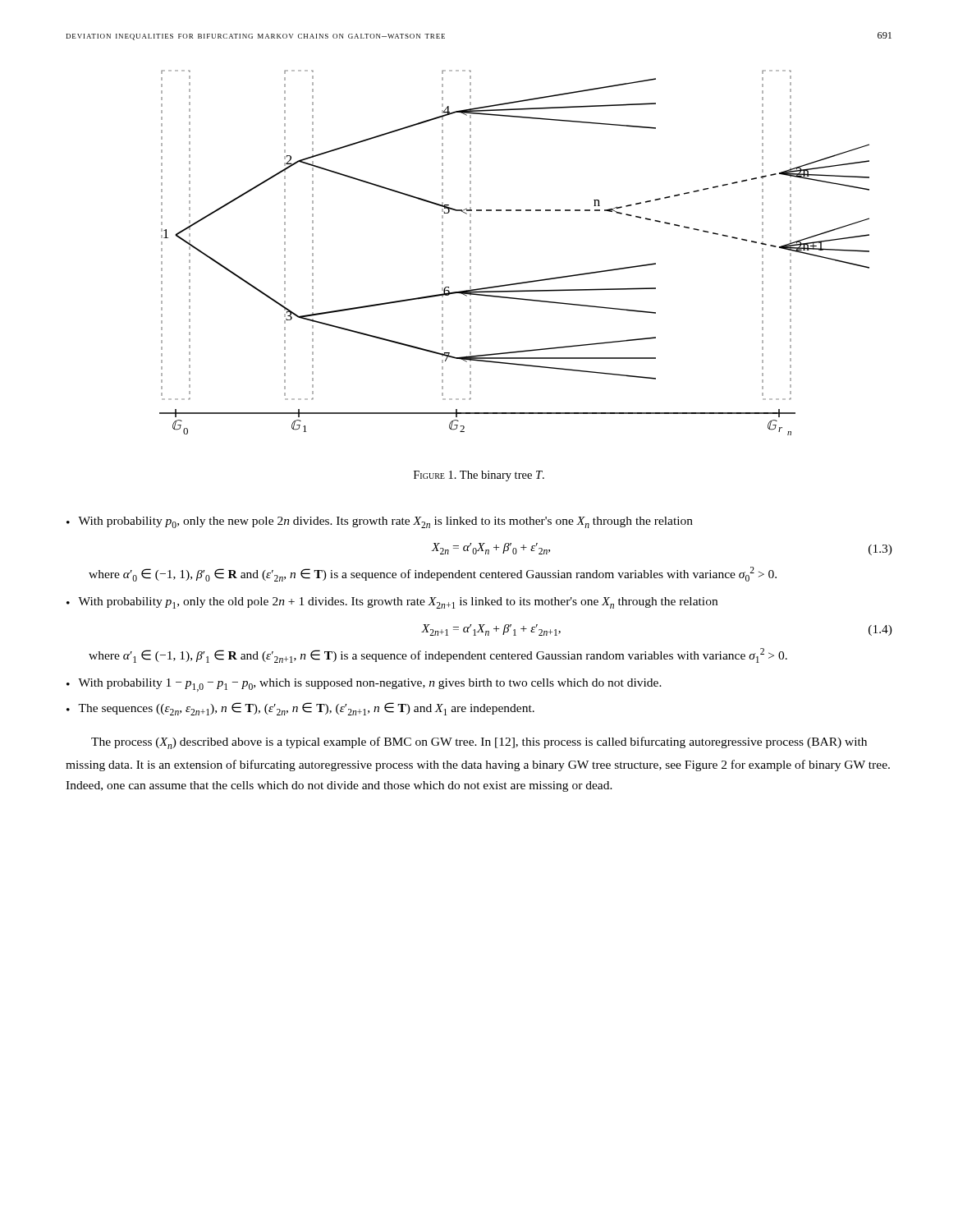Click on the illustration

click(x=479, y=257)
